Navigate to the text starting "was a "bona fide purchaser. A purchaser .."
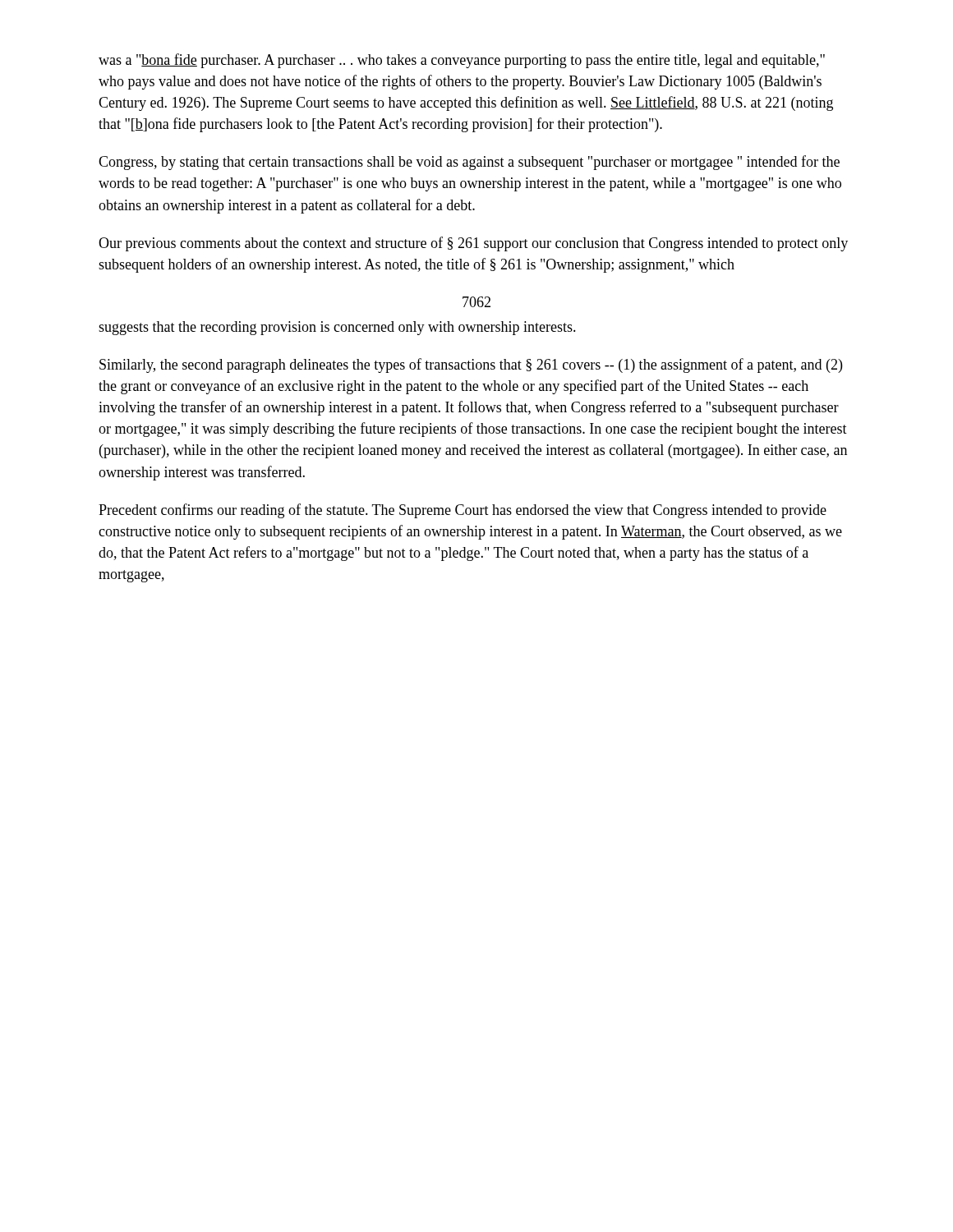The height and width of the screenshot is (1232, 953). click(x=466, y=92)
